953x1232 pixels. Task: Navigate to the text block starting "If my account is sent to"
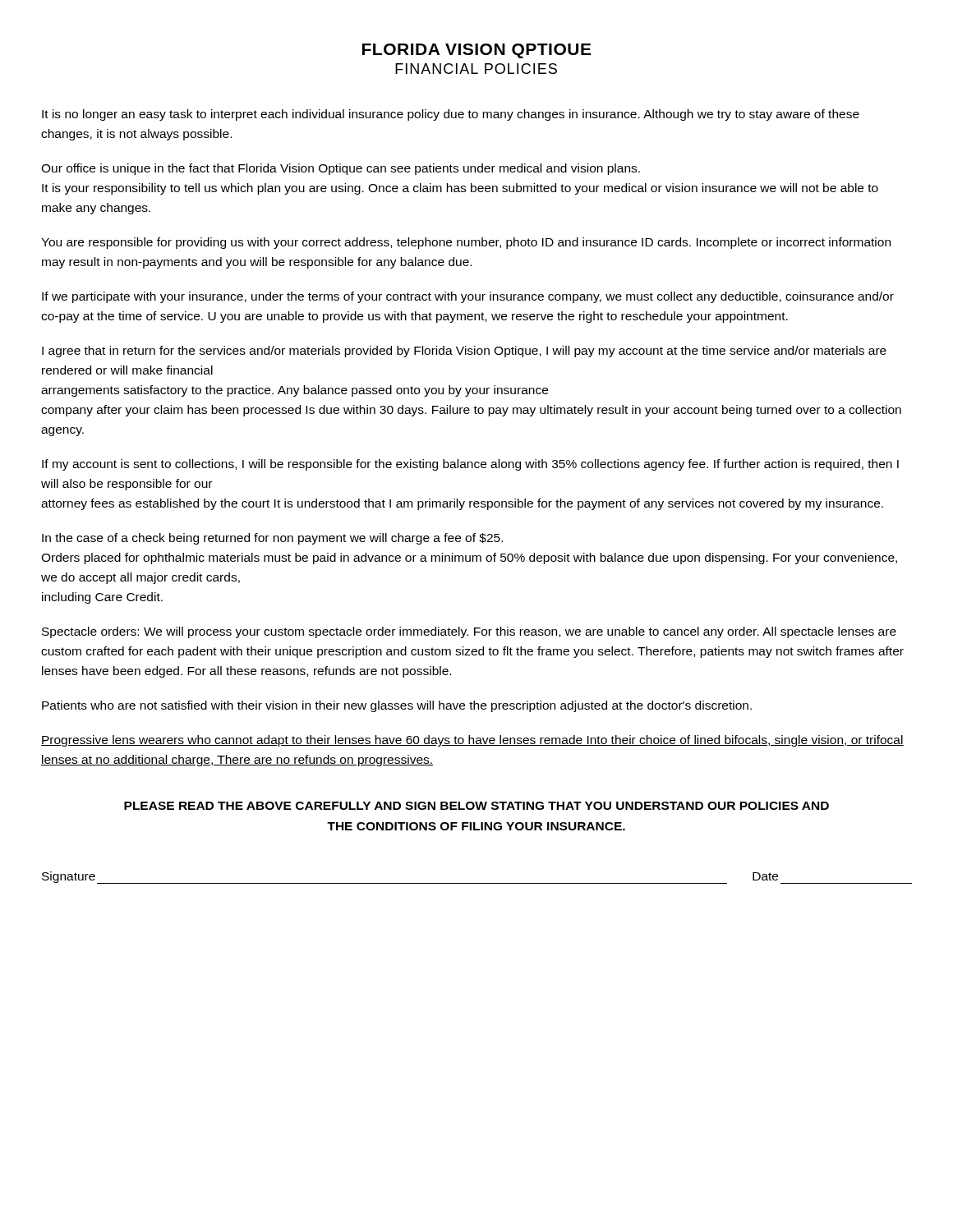pyautogui.click(x=470, y=465)
